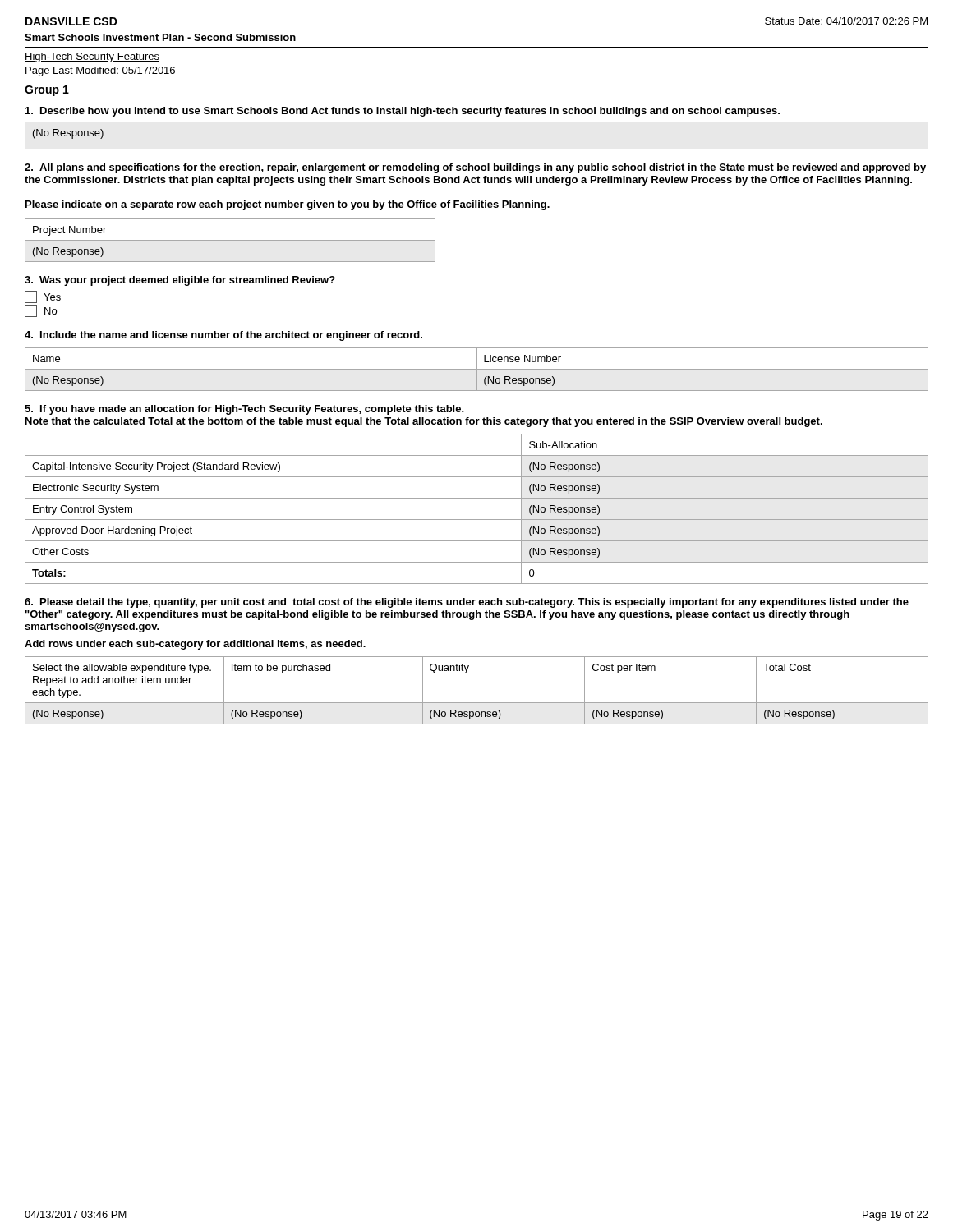Where is the passage that starts "5. If you have"?
Image resolution: width=953 pixels, height=1232 pixels.
click(476, 493)
